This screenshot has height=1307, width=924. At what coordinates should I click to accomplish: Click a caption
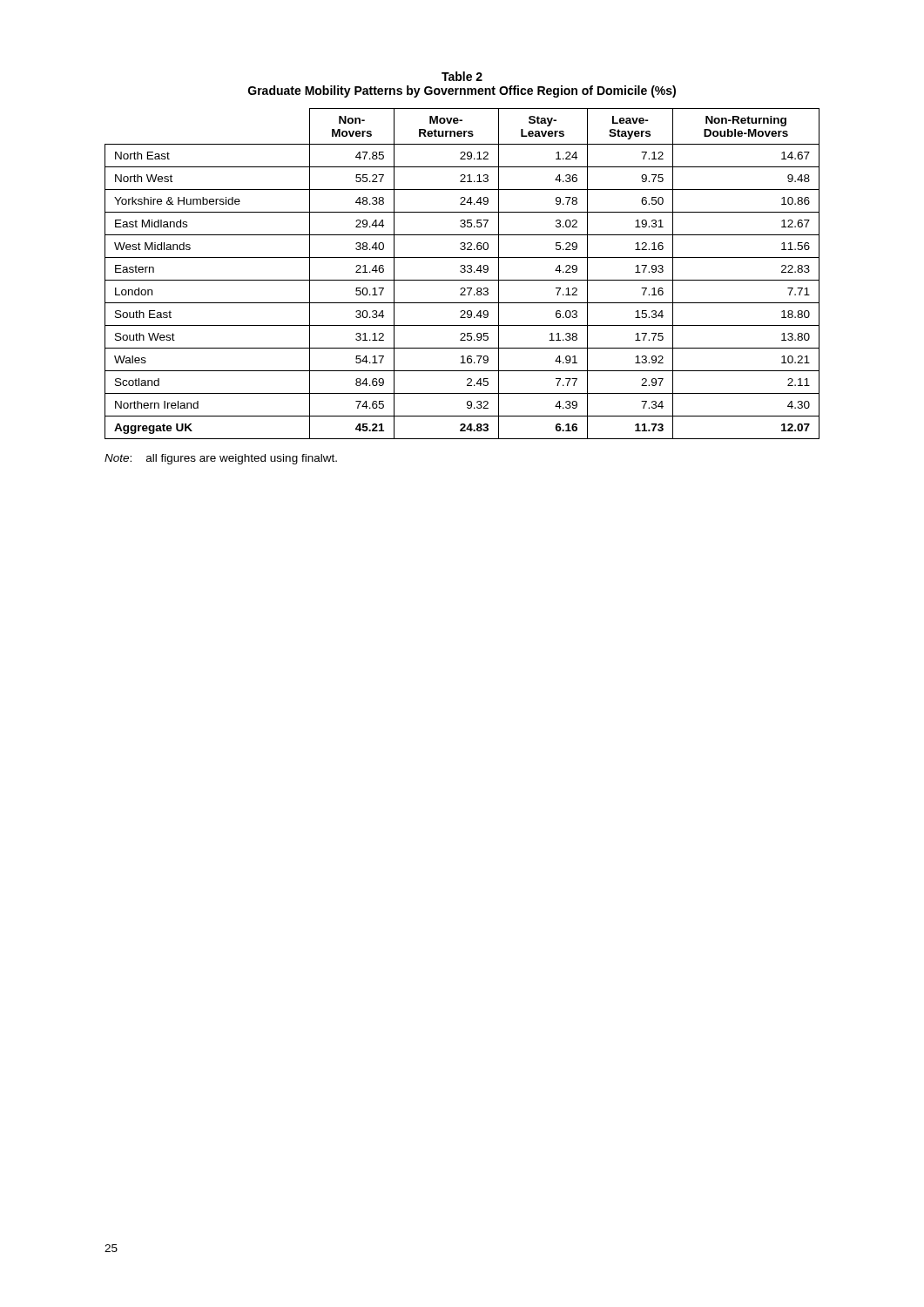pyautogui.click(x=462, y=84)
